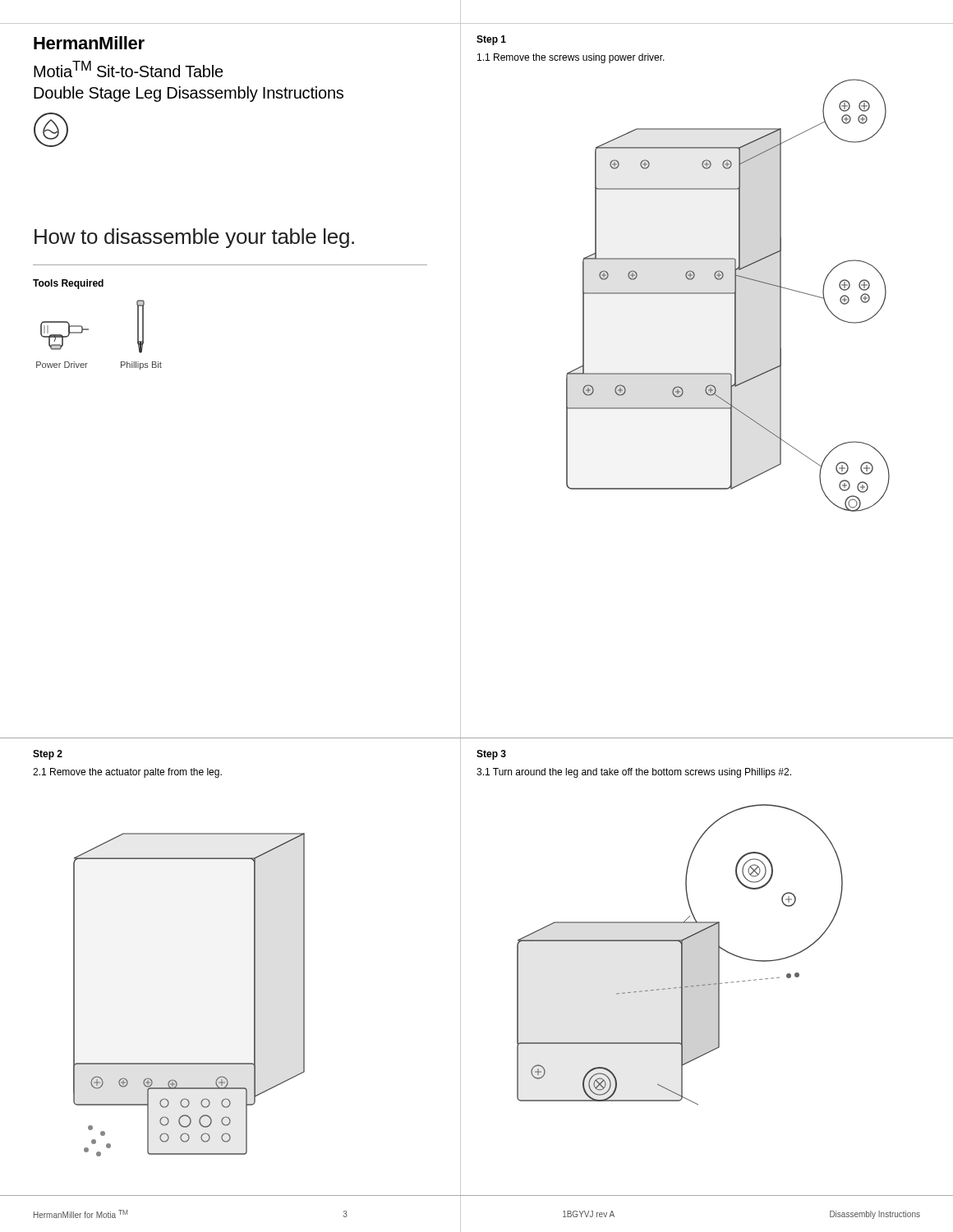
Task: Find the text that reads "How to disassemble your table leg."
Action: (x=230, y=237)
